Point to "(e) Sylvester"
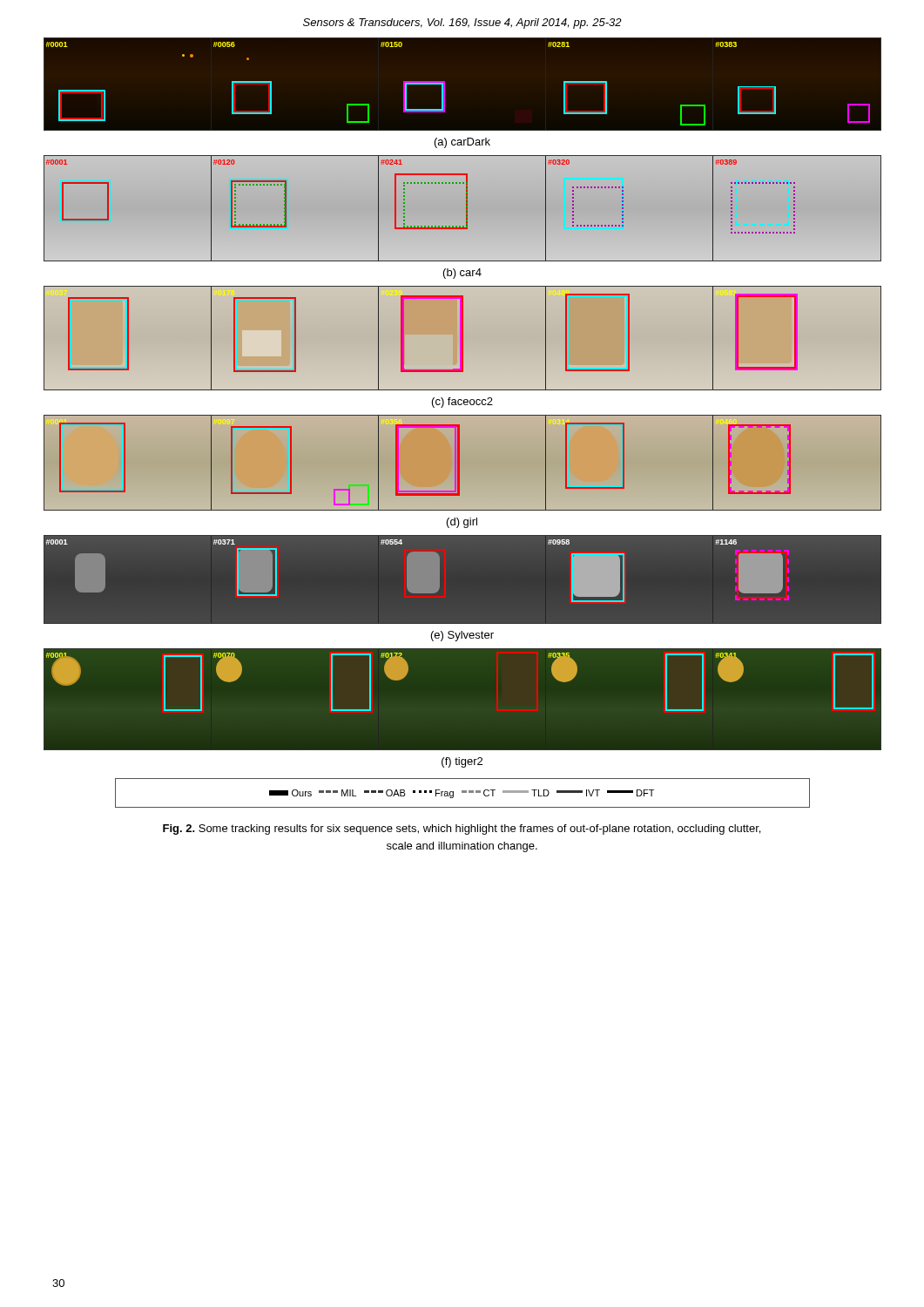This screenshot has height=1307, width=924. (x=462, y=635)
